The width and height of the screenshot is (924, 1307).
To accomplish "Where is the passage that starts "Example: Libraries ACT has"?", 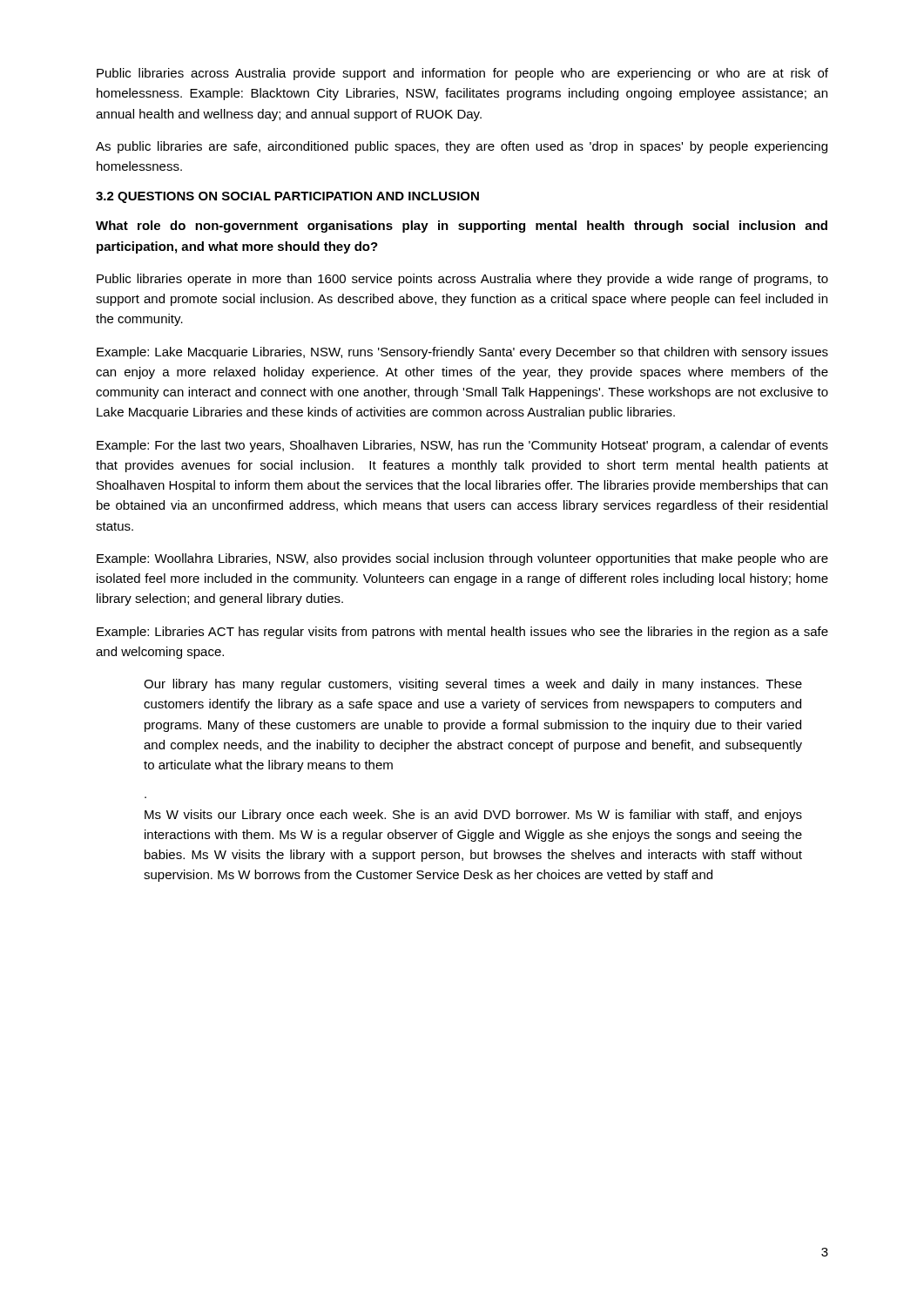I will click(x=462, y=641).
